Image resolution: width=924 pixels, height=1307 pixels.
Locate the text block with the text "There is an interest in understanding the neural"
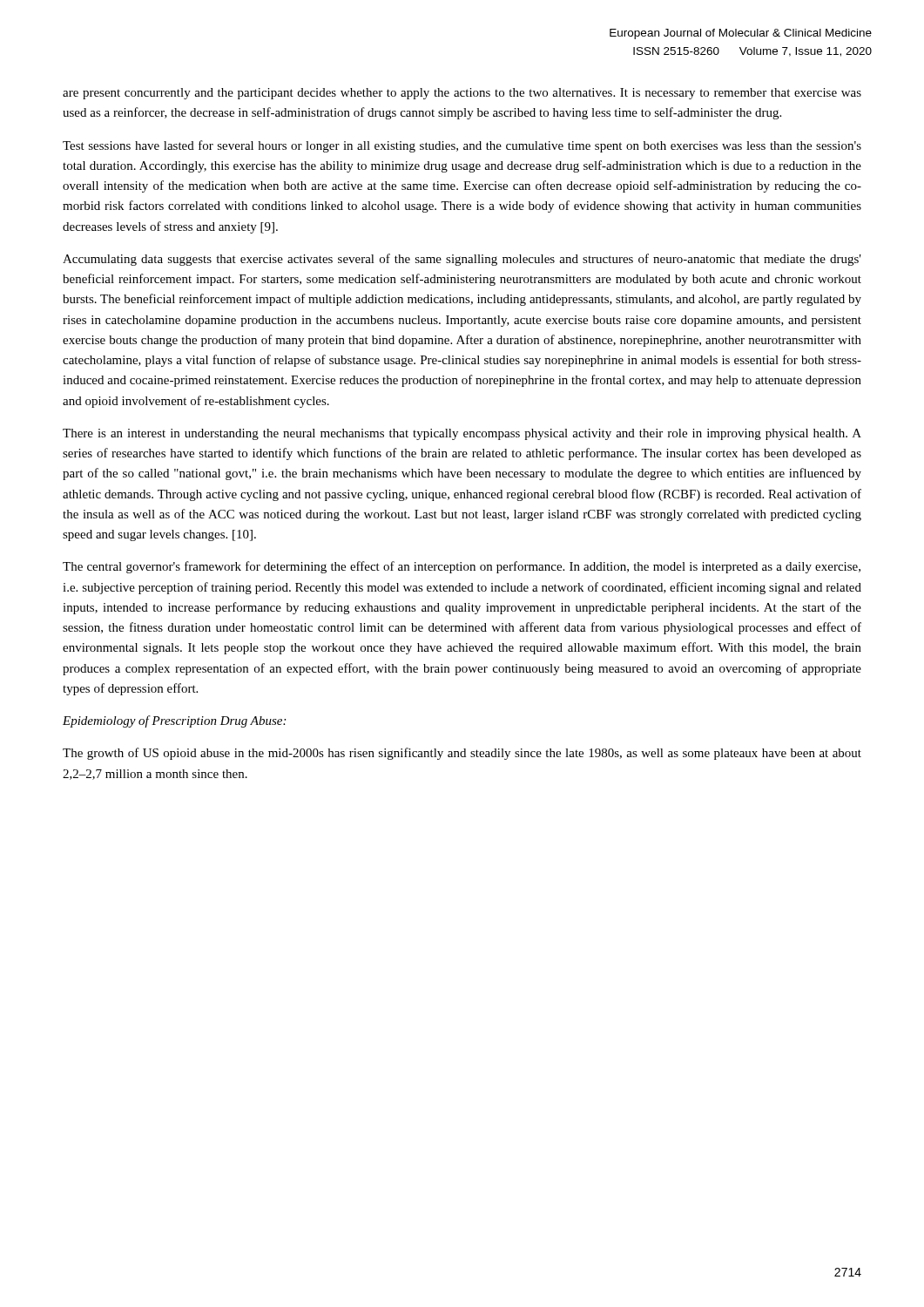pos(462,484)
